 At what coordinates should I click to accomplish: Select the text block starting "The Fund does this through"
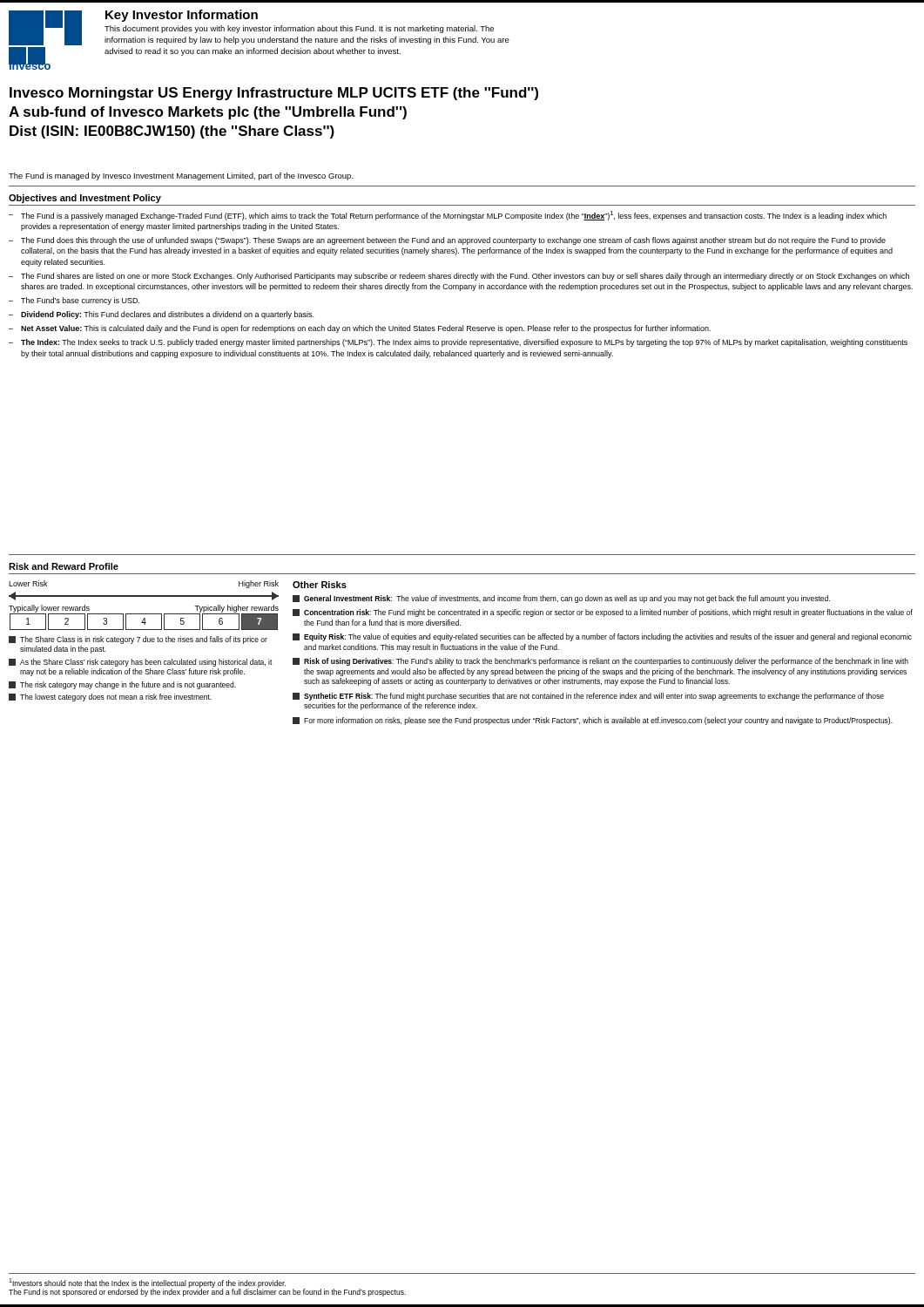click(457, 251)
